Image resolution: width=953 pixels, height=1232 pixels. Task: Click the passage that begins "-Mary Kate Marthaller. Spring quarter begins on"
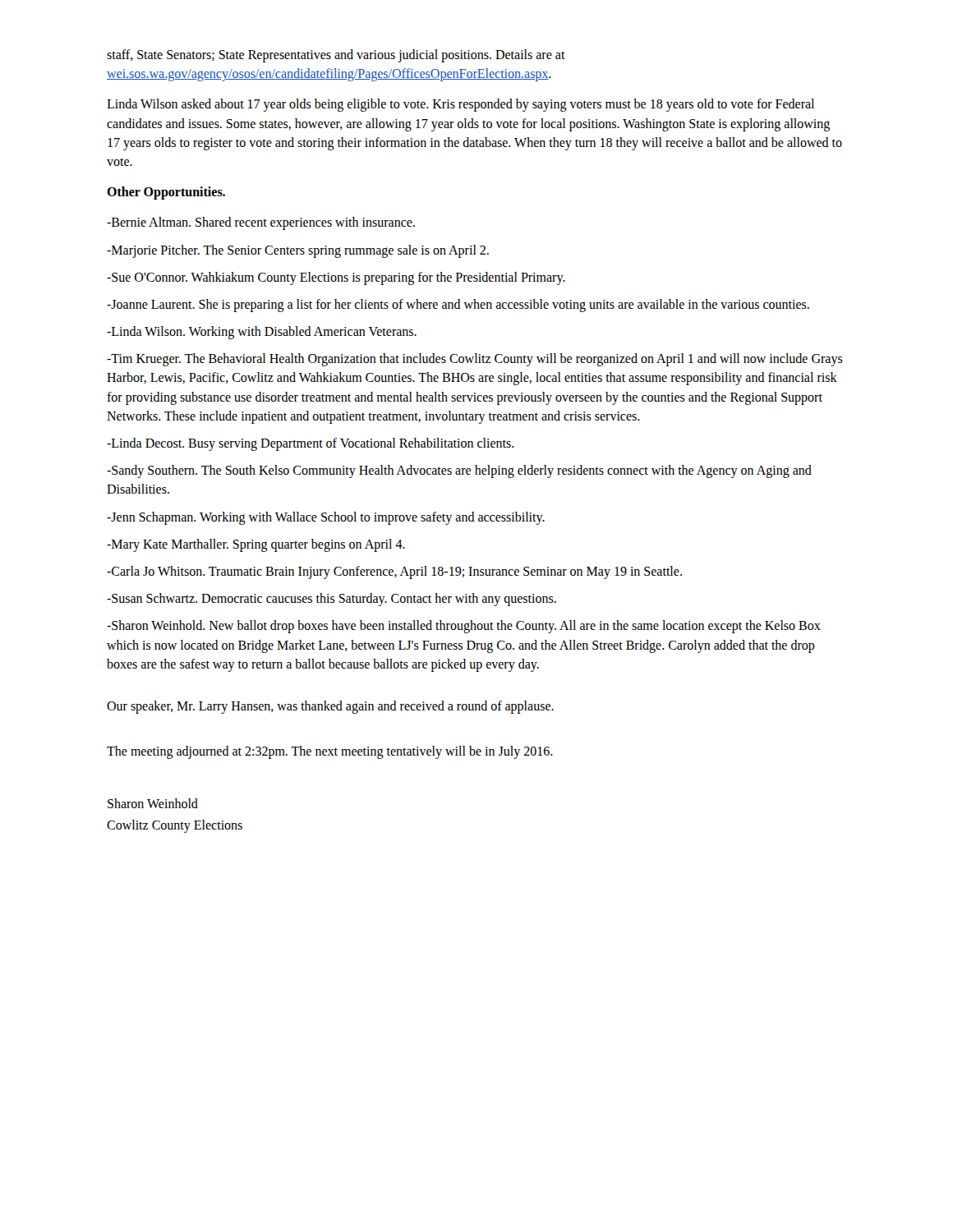[x=256, y=544]
